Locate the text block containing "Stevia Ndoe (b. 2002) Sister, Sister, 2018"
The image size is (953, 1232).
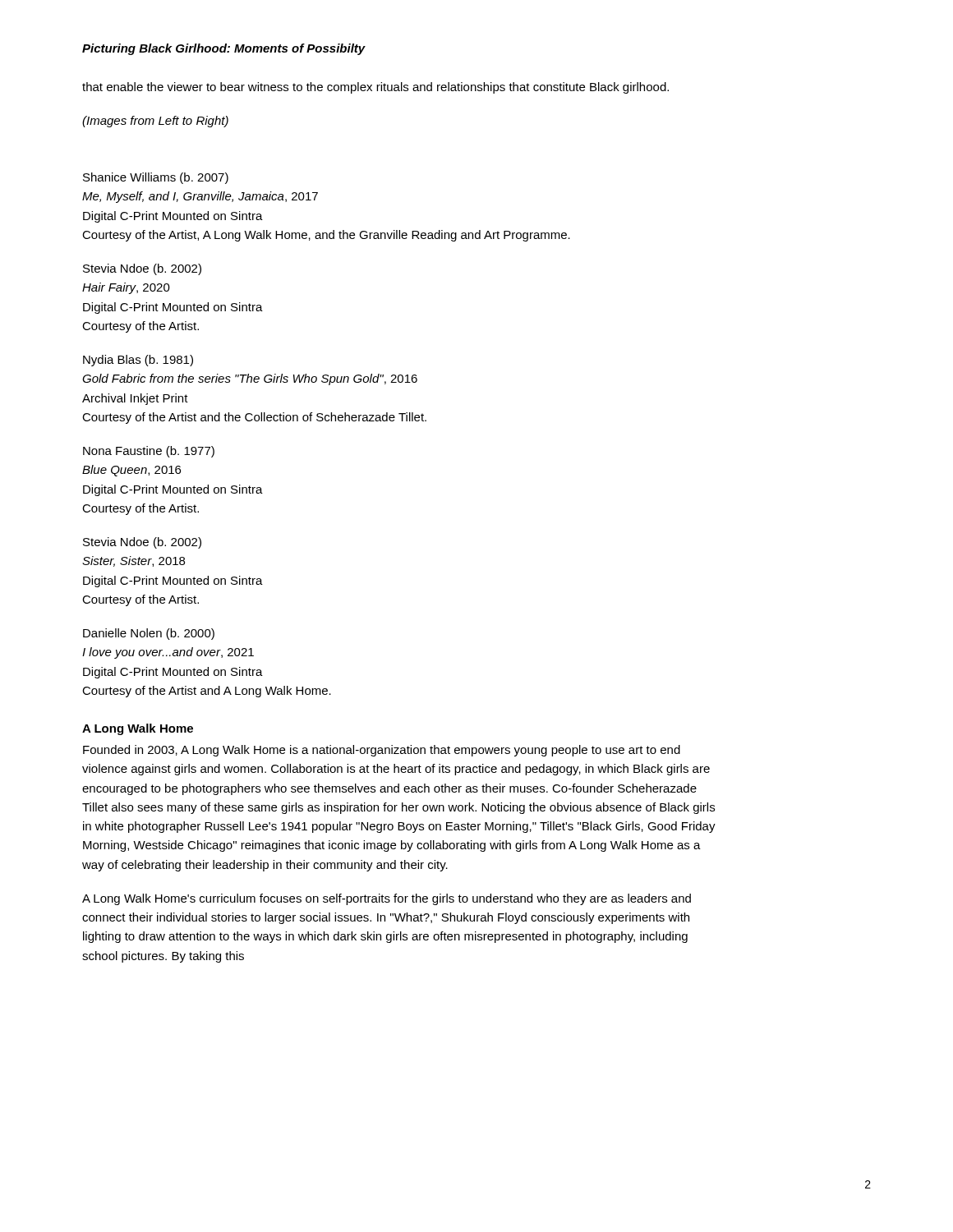(x=172, y=570)
